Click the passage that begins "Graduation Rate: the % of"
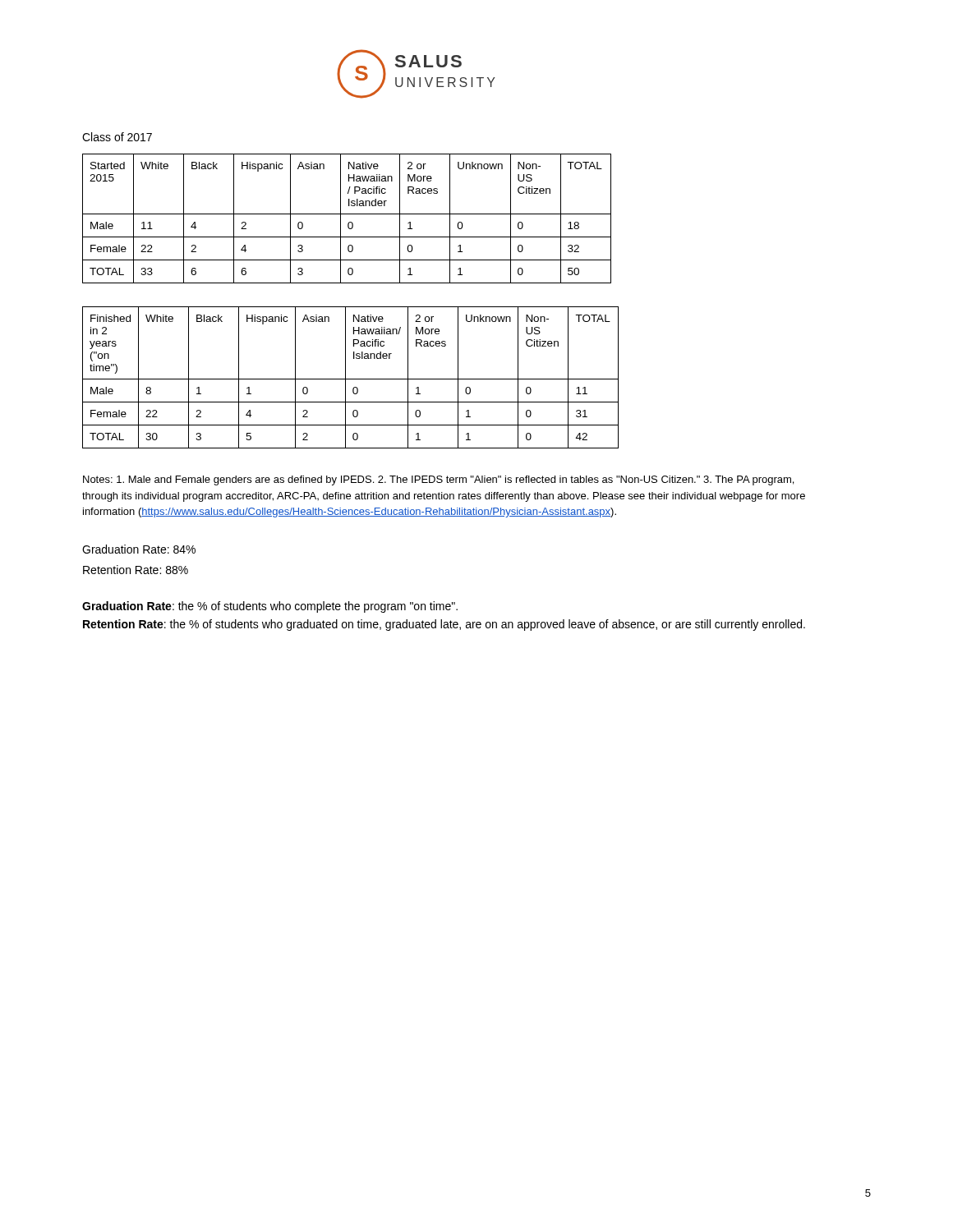This screenshot has width=953, height=1232. point(444,615)
